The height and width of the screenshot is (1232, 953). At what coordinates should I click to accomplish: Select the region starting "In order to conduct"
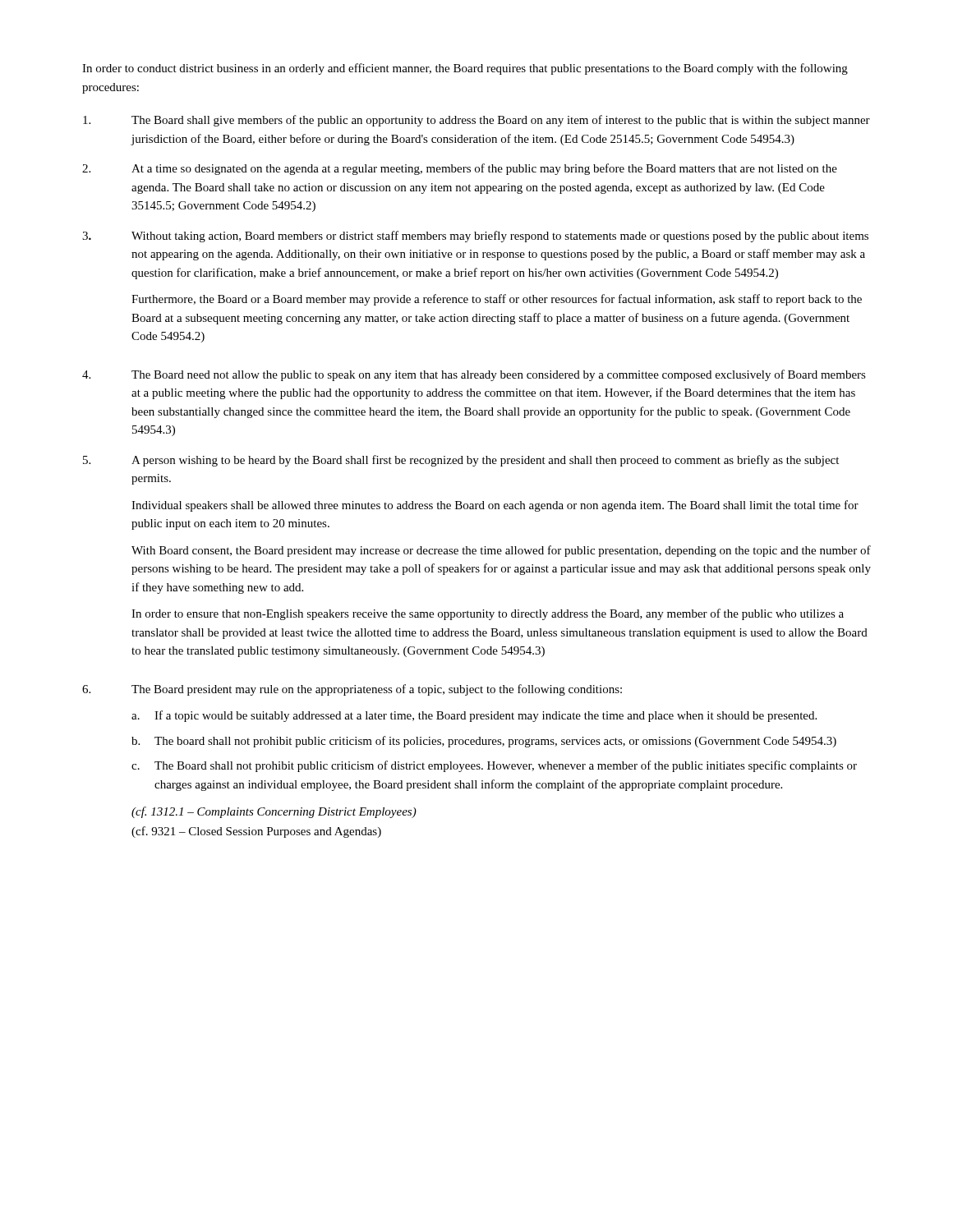(465, 77)
